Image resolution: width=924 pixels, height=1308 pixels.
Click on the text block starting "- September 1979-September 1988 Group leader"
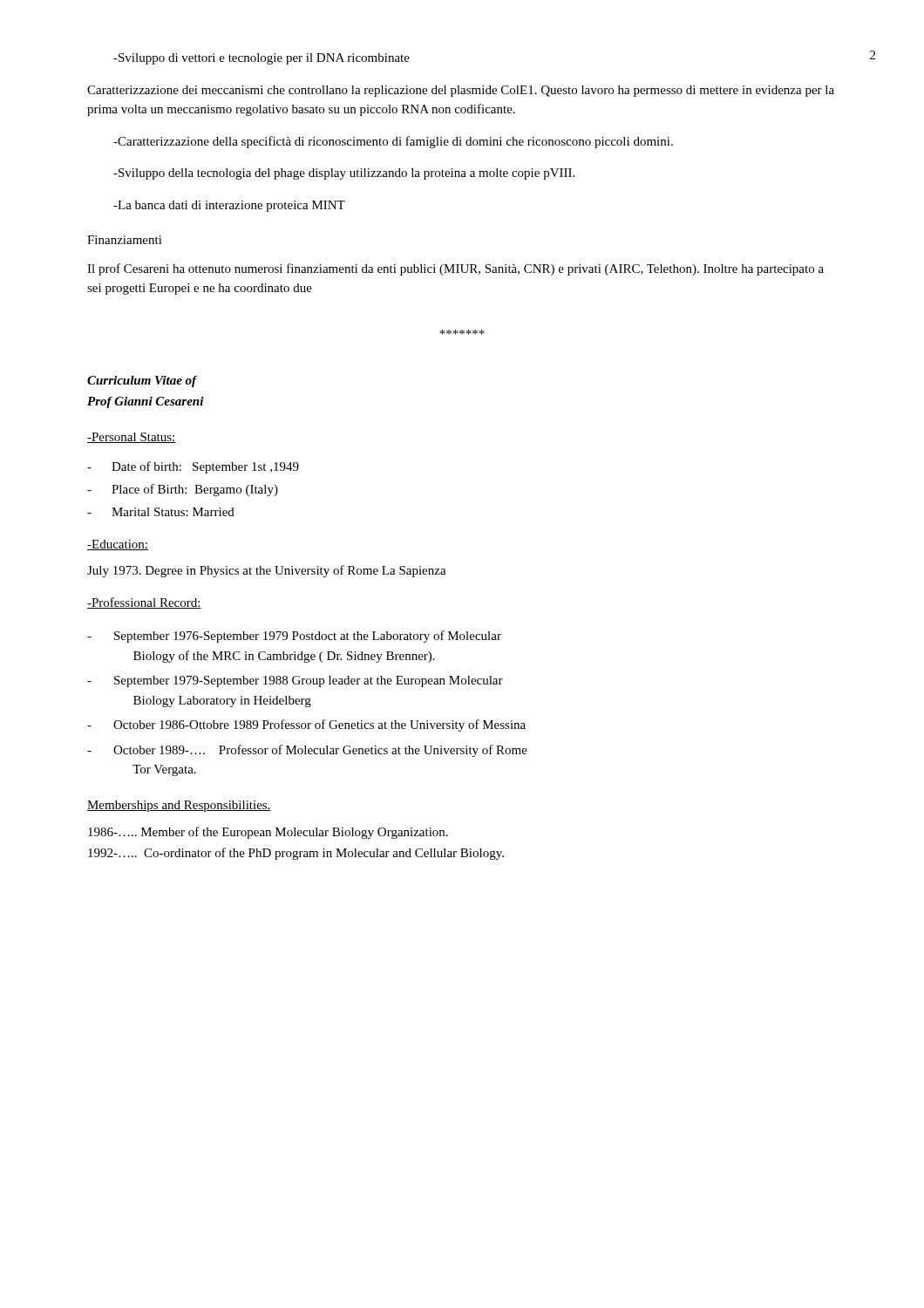295,690
